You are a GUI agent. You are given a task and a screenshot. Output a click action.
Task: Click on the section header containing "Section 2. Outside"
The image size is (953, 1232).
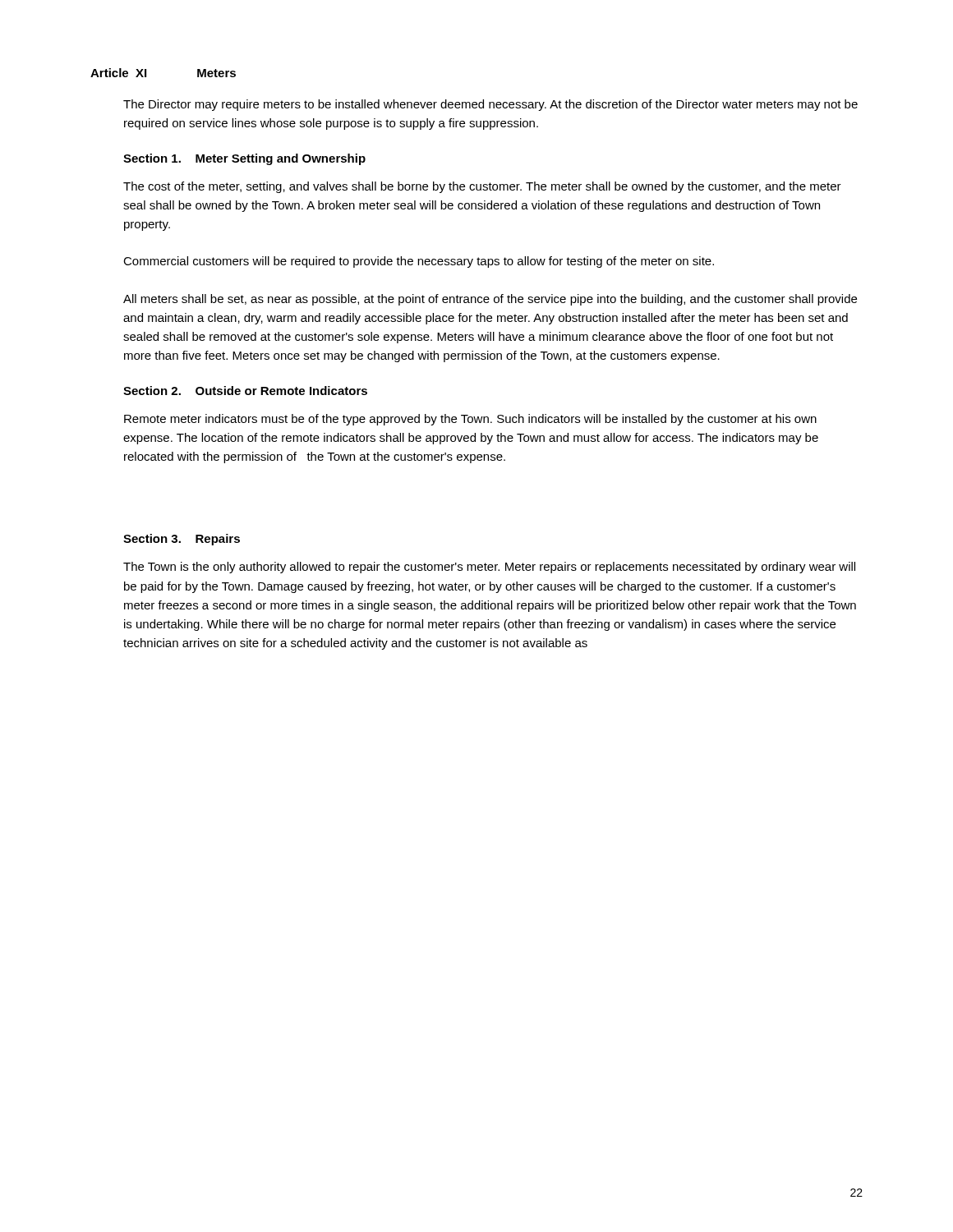(245, 390)
